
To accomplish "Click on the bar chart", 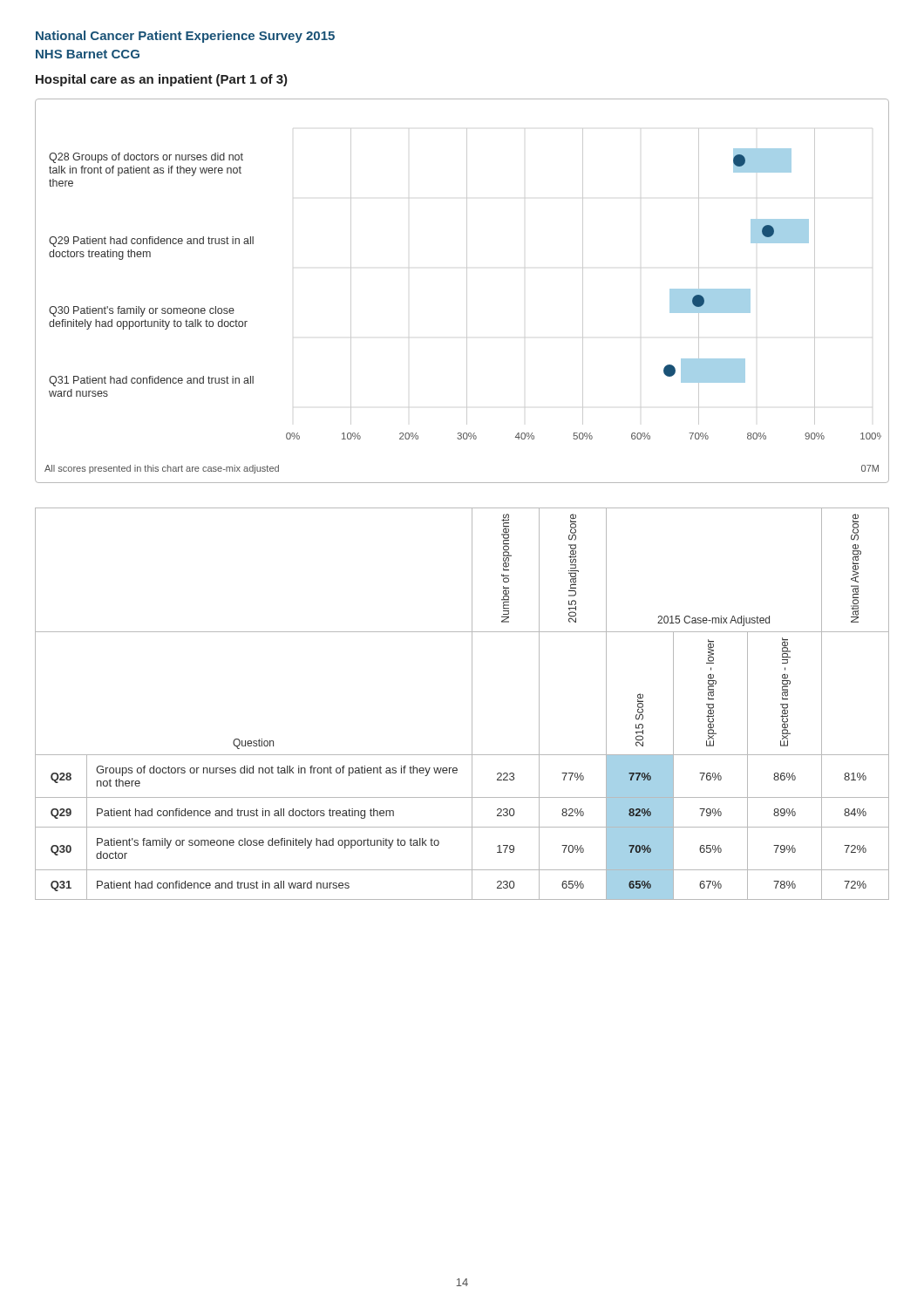I will tap(462, 291).
